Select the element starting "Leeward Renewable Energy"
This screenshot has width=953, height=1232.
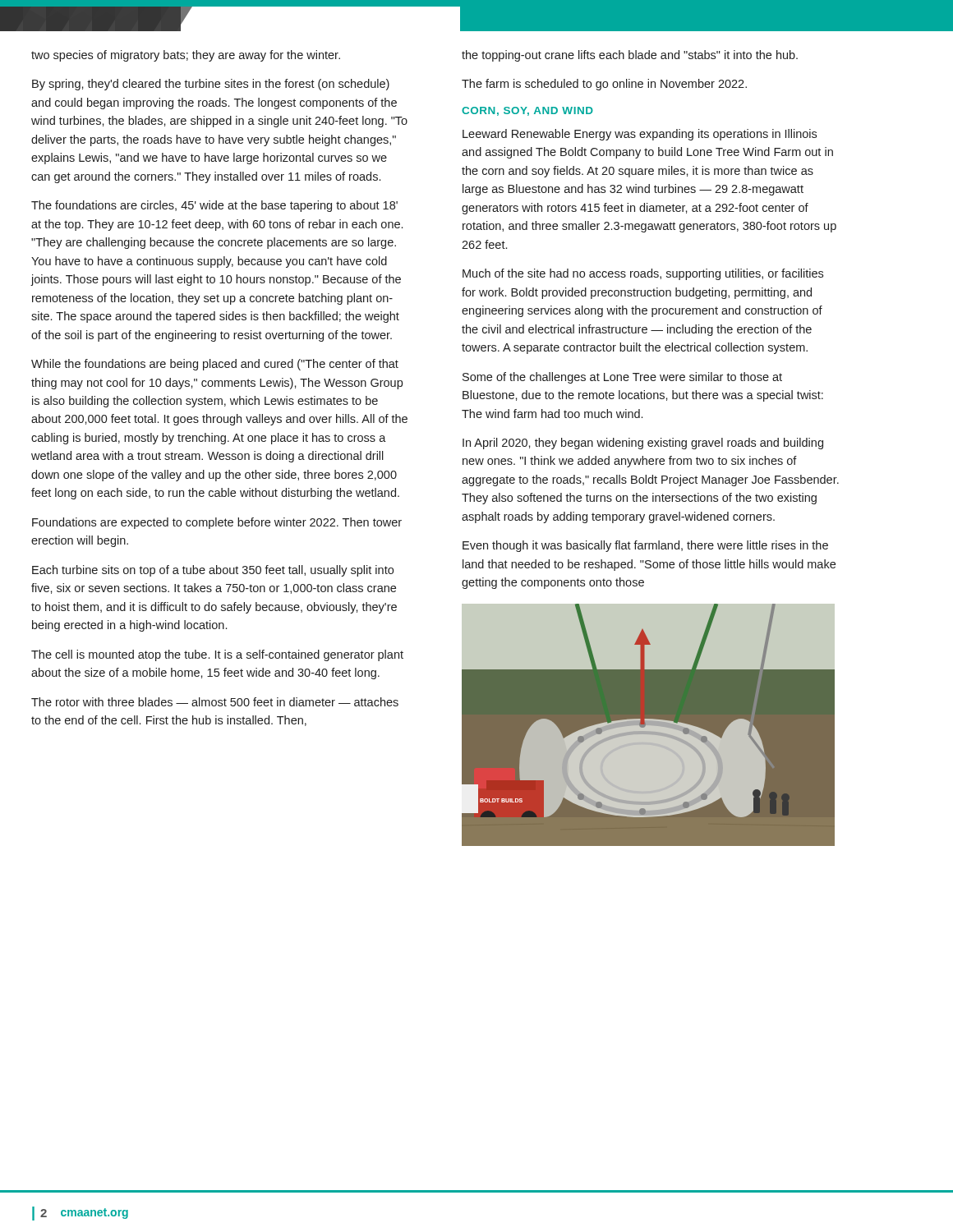[x=651, y=189]
